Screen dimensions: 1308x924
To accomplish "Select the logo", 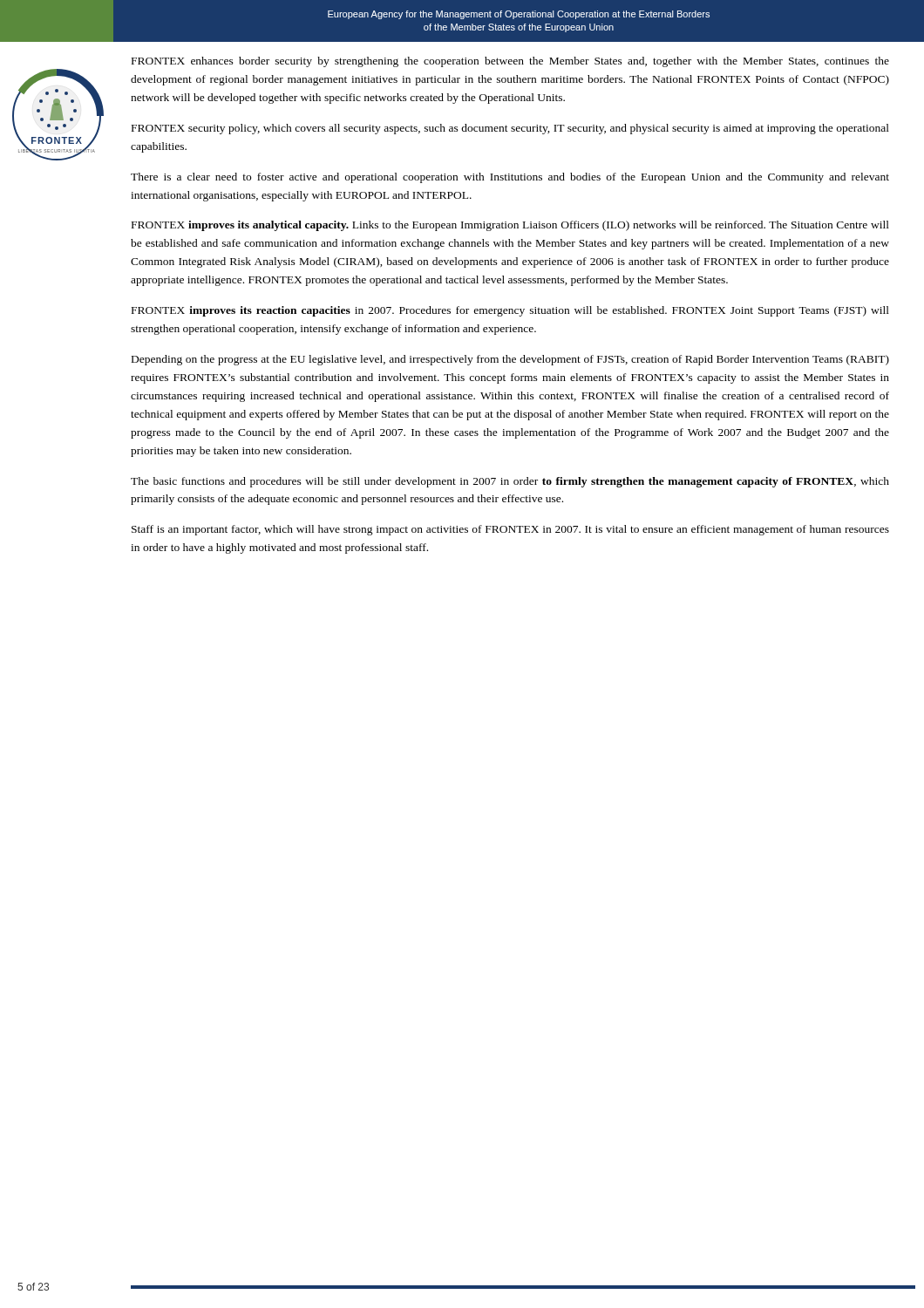I will click(57, 116).
